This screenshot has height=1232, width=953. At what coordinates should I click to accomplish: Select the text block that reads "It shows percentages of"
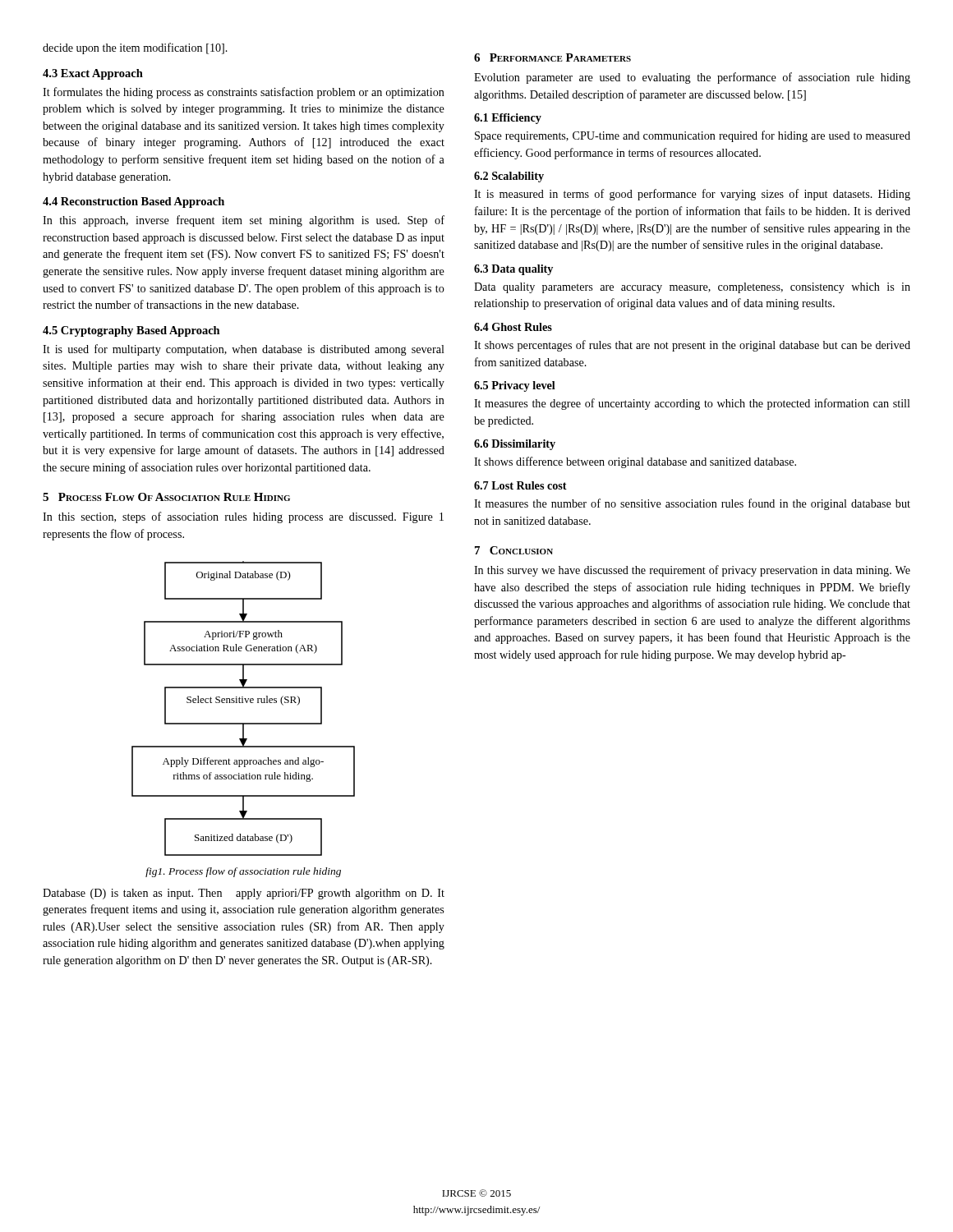click(692, 353)
